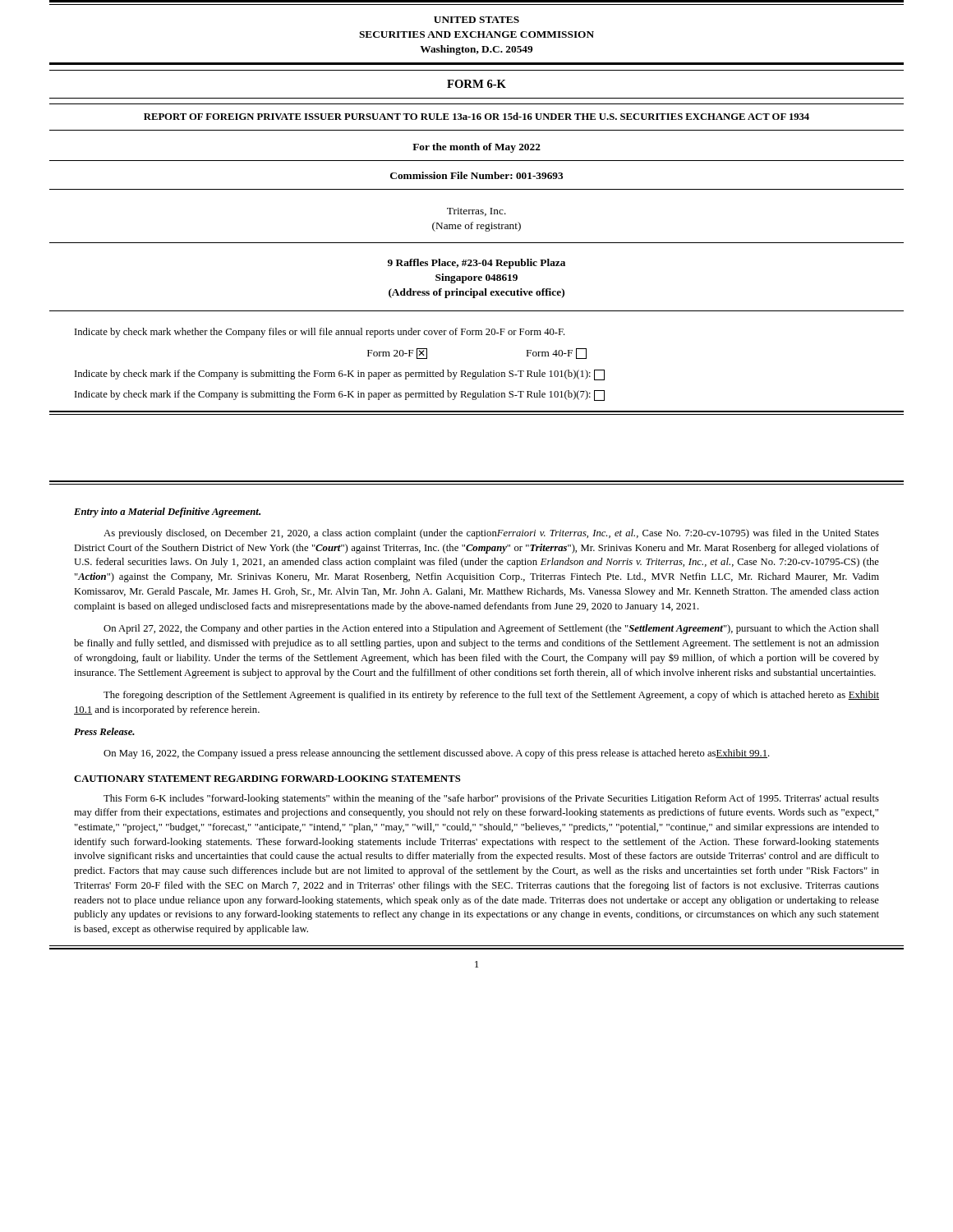Where is the passage that starts "Triterras, Inc. (Name"?

(x=476, y=218)
